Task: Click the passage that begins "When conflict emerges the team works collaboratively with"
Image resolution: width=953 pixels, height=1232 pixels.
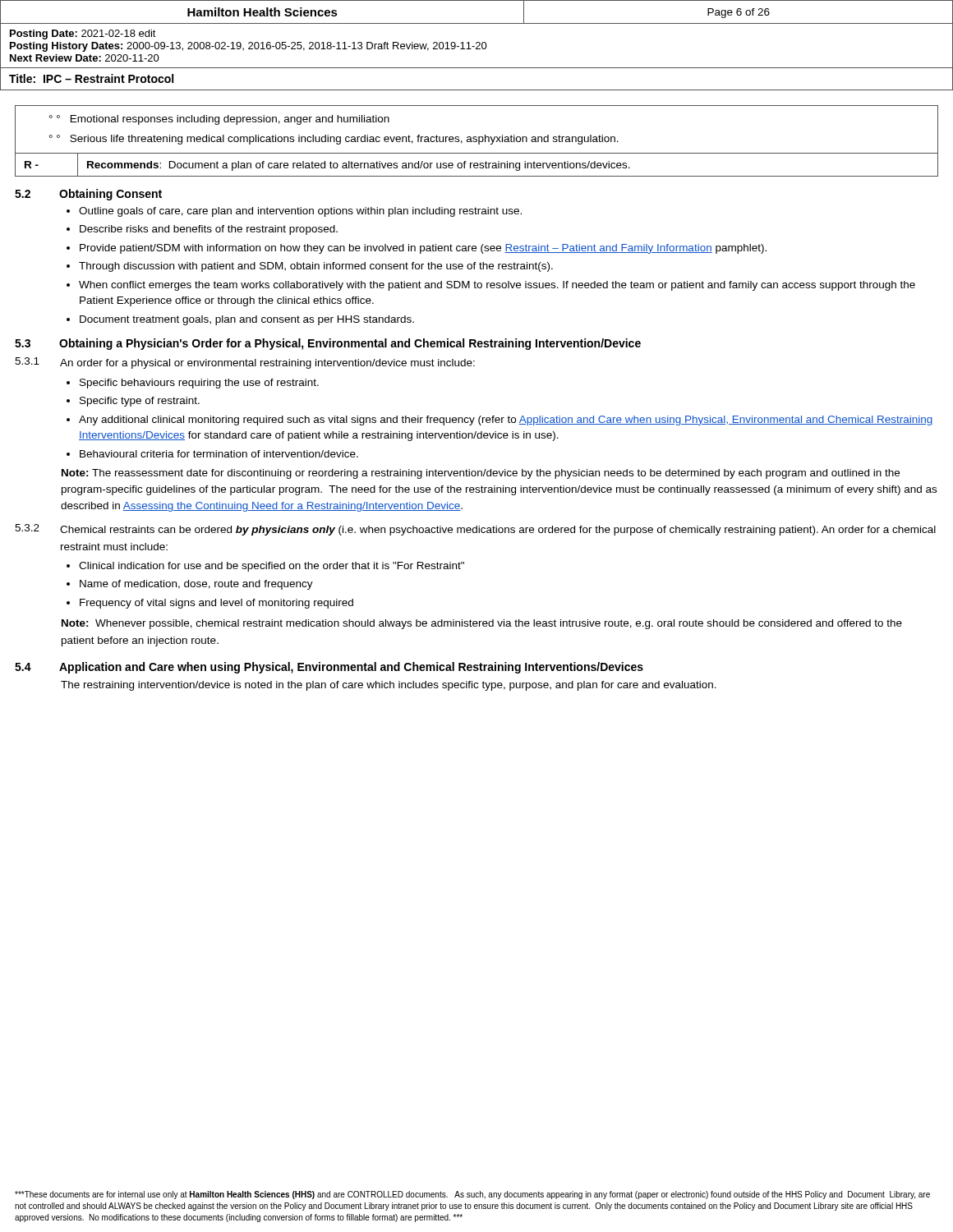Action: 500,293
